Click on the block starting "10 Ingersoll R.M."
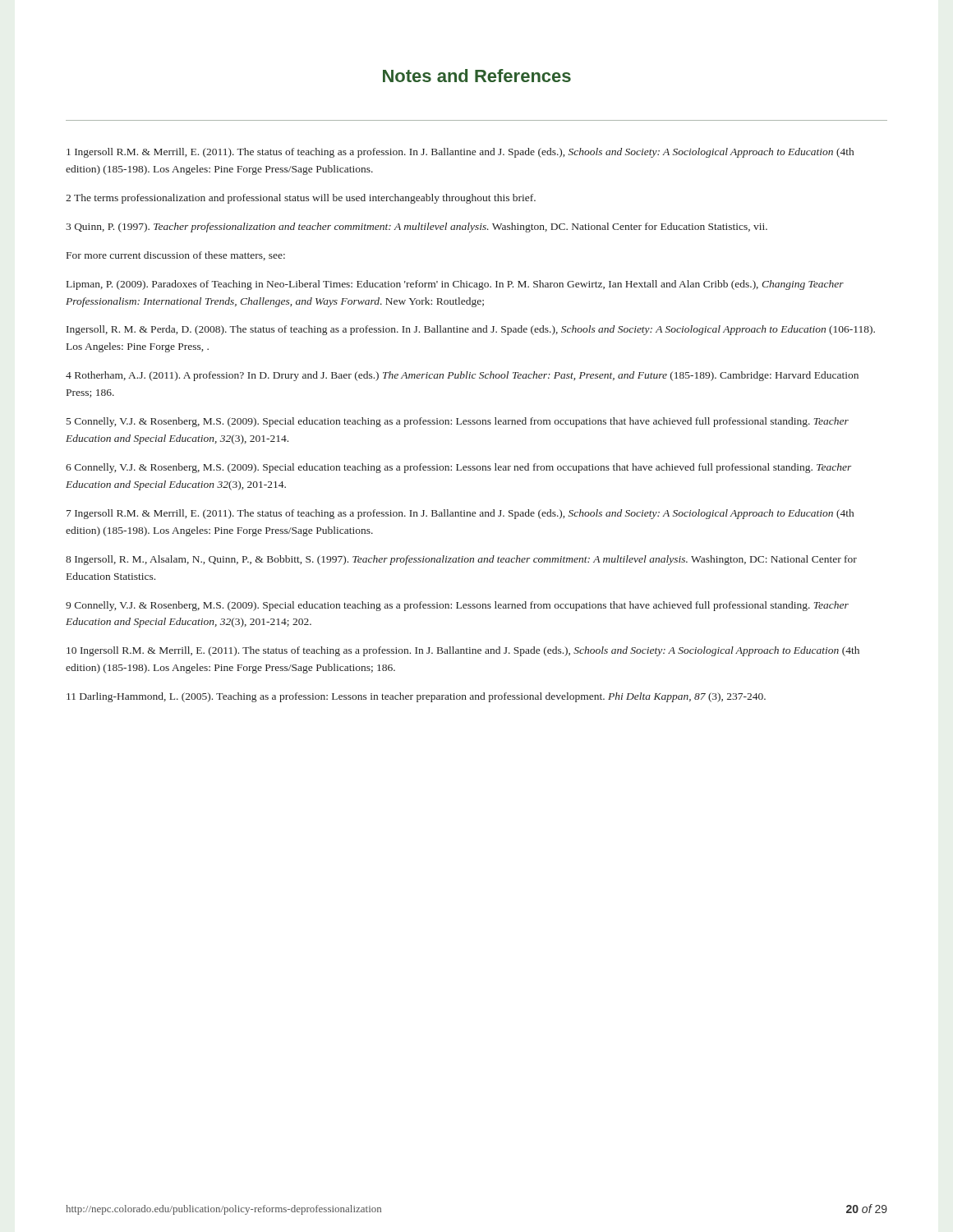 (463, 659)
